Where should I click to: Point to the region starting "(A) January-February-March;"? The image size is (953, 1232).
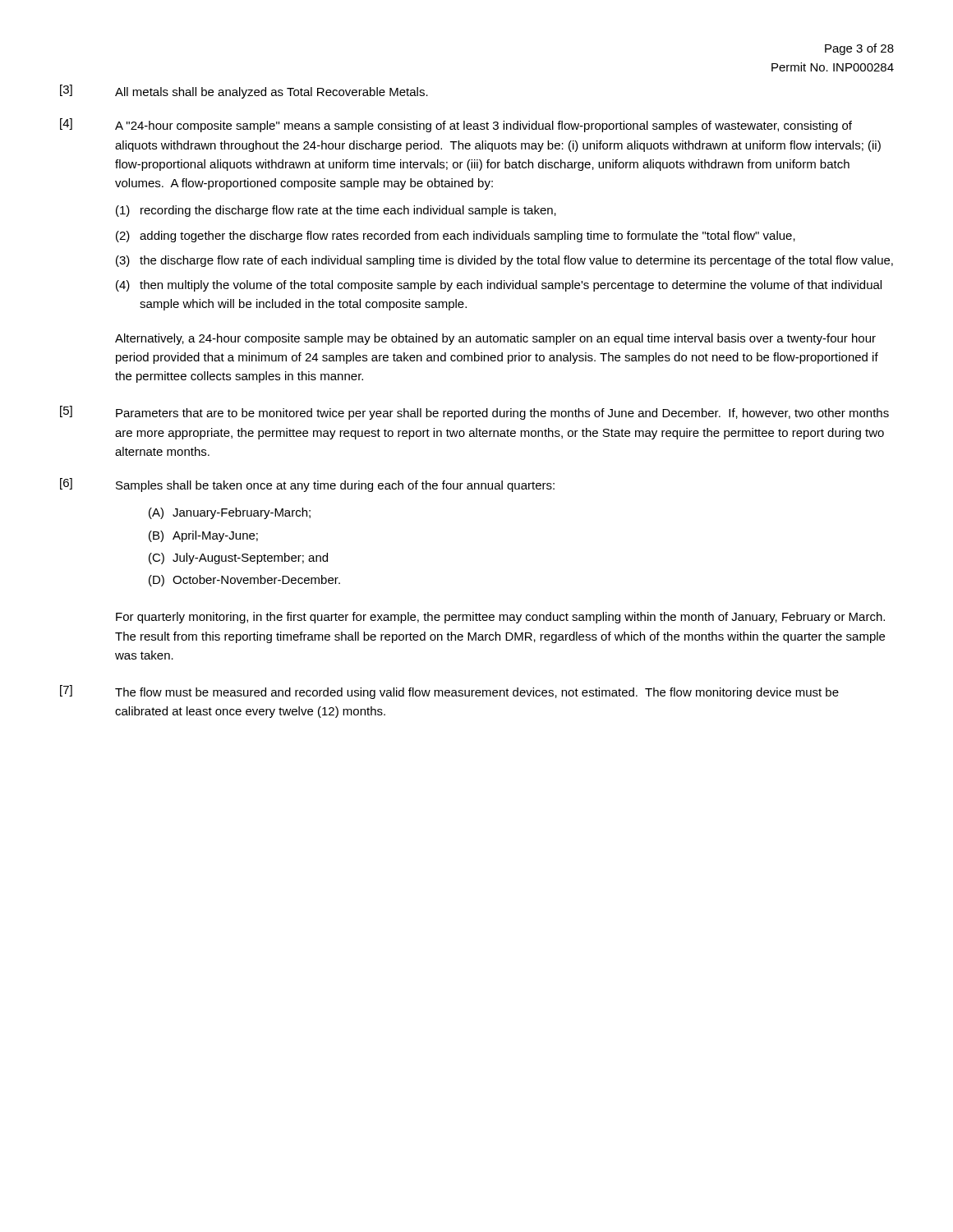pyautogui.click(x=230, y=512)
